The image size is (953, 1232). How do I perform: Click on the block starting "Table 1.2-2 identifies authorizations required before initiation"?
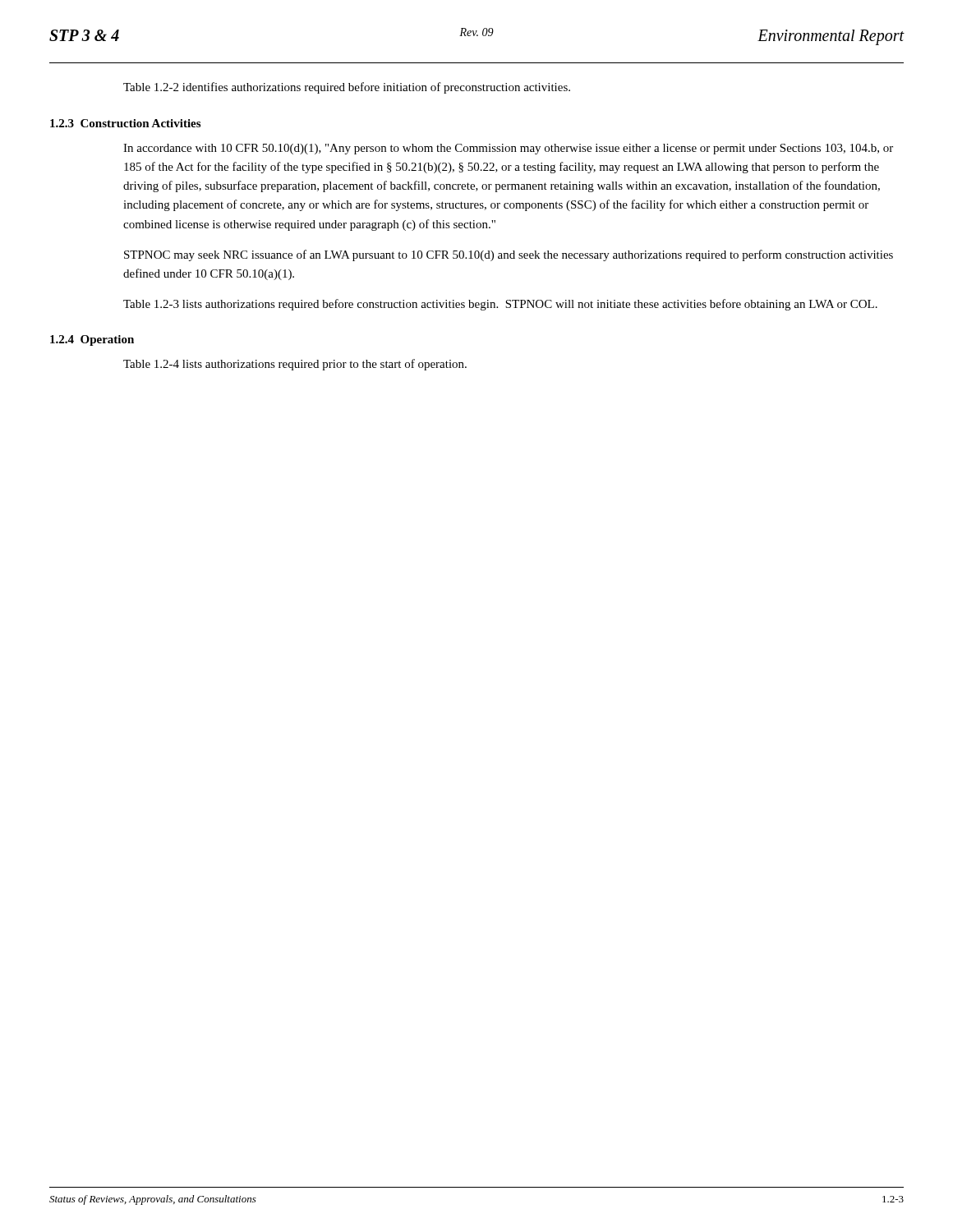click(347, 87)
